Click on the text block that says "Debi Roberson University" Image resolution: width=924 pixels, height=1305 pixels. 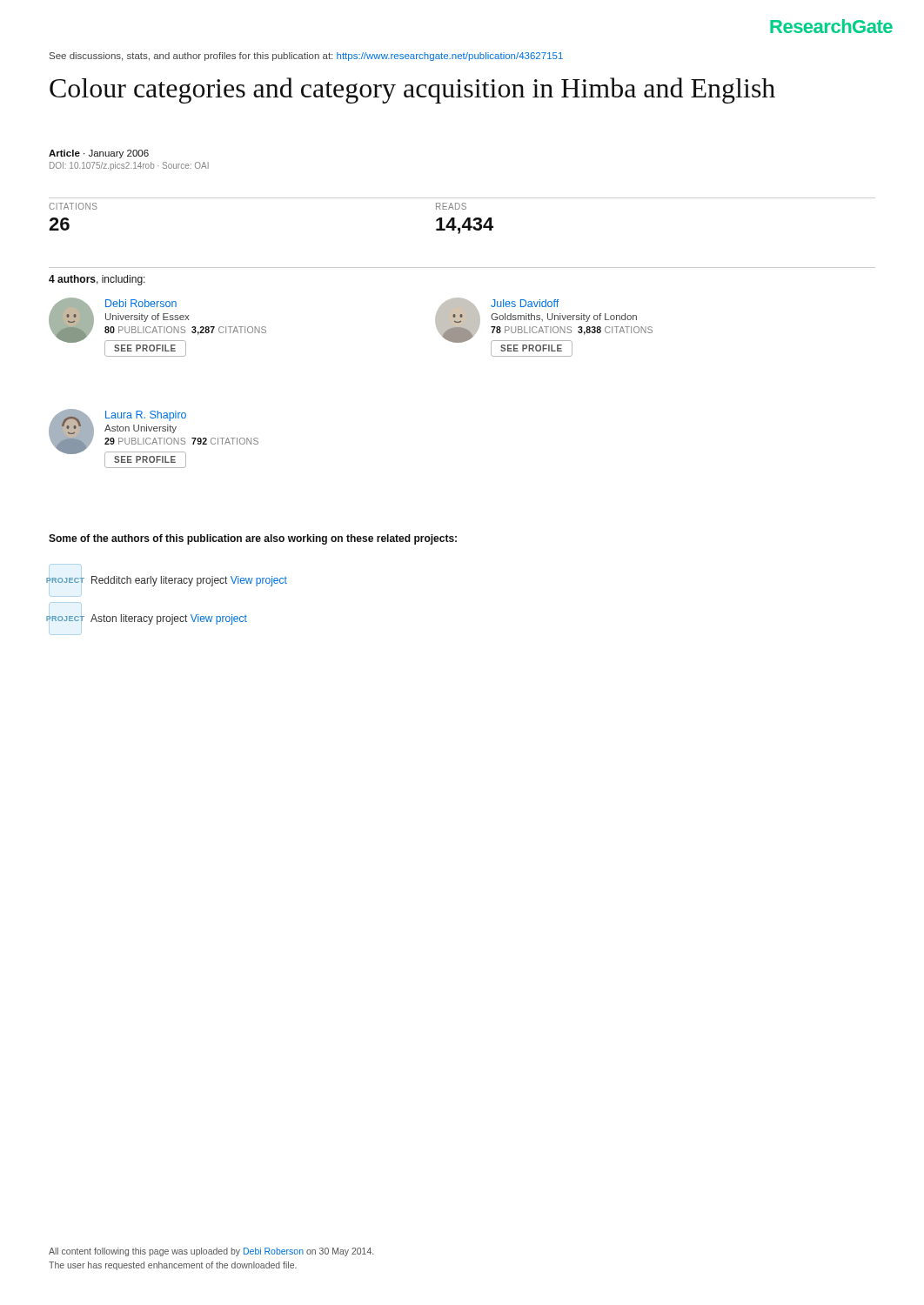[x=231, y=327]
